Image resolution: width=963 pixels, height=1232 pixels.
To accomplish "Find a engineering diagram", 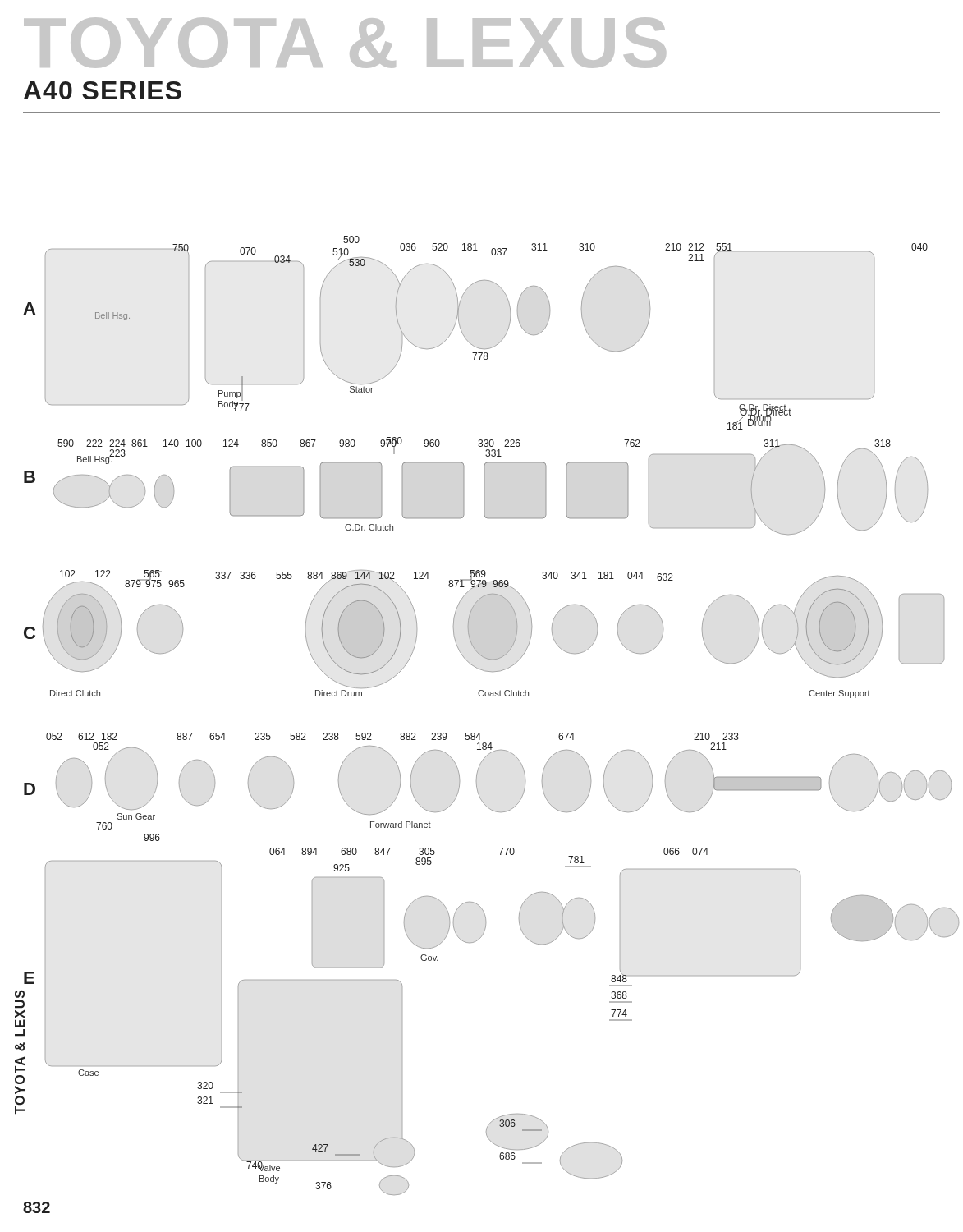I will click(x=482, y=664).
